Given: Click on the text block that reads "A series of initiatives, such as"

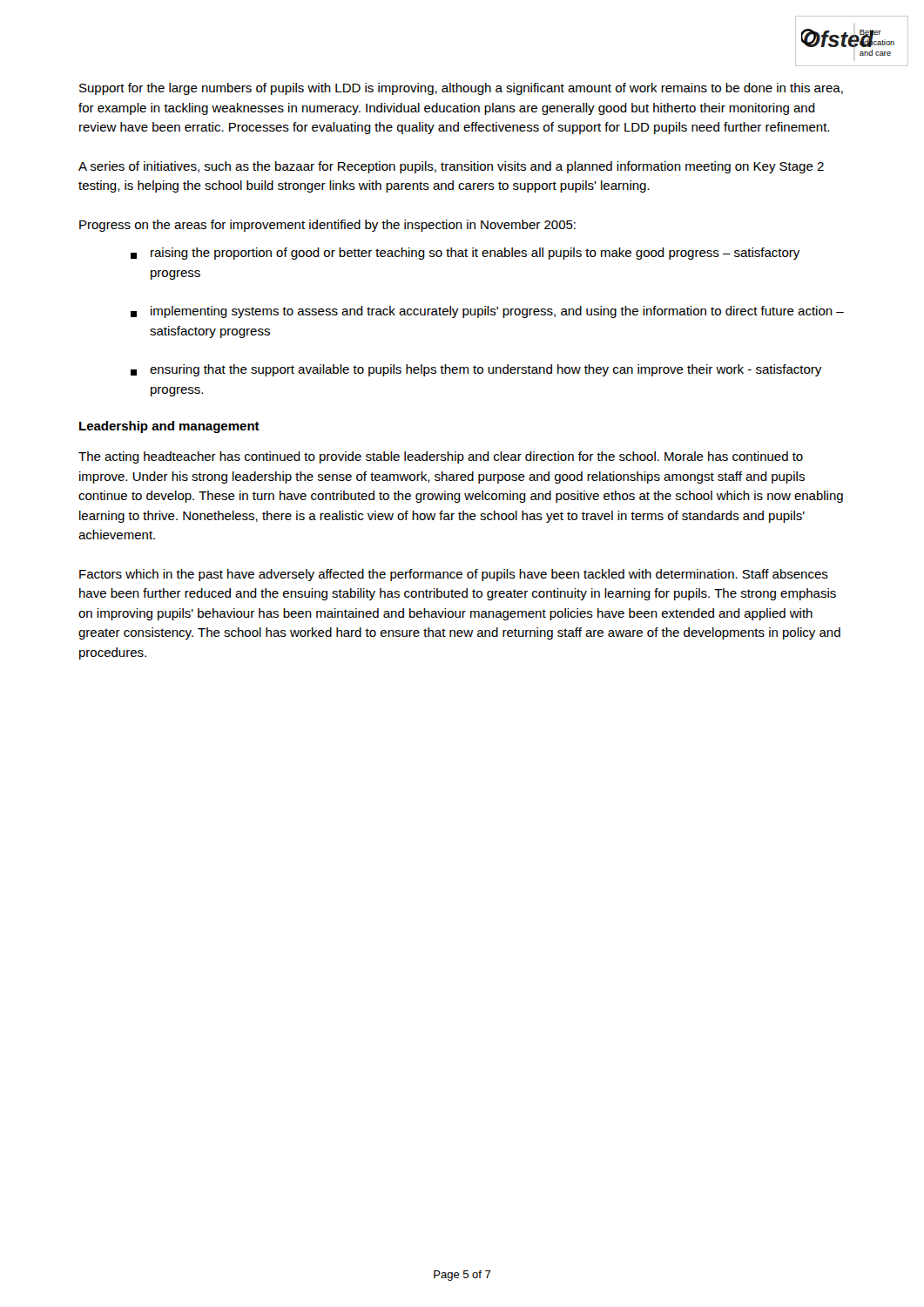Looking at the screenshot, I should [451, 175].
